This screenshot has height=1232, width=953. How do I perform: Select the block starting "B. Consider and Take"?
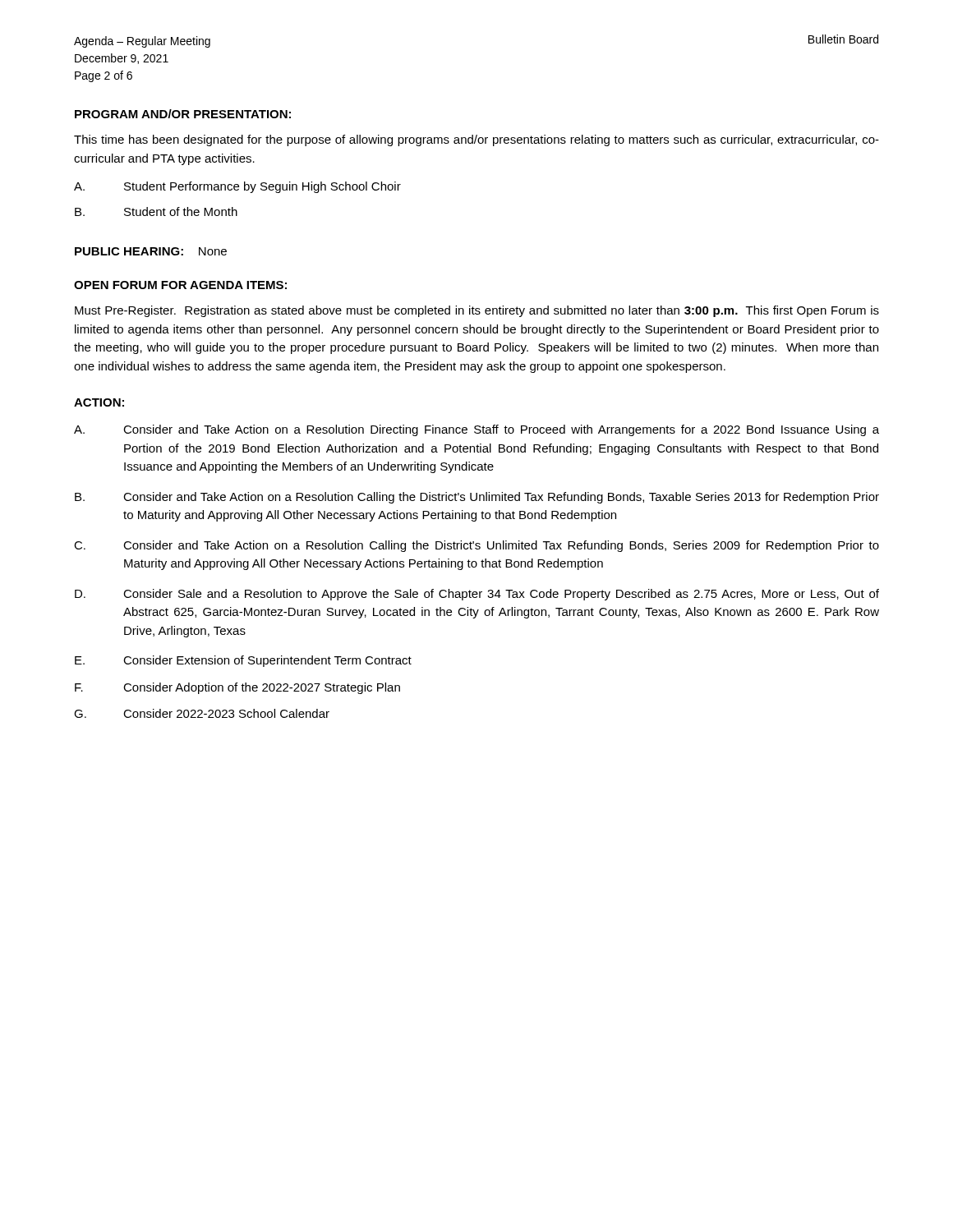pyautogui.click(x=476, y=506)
